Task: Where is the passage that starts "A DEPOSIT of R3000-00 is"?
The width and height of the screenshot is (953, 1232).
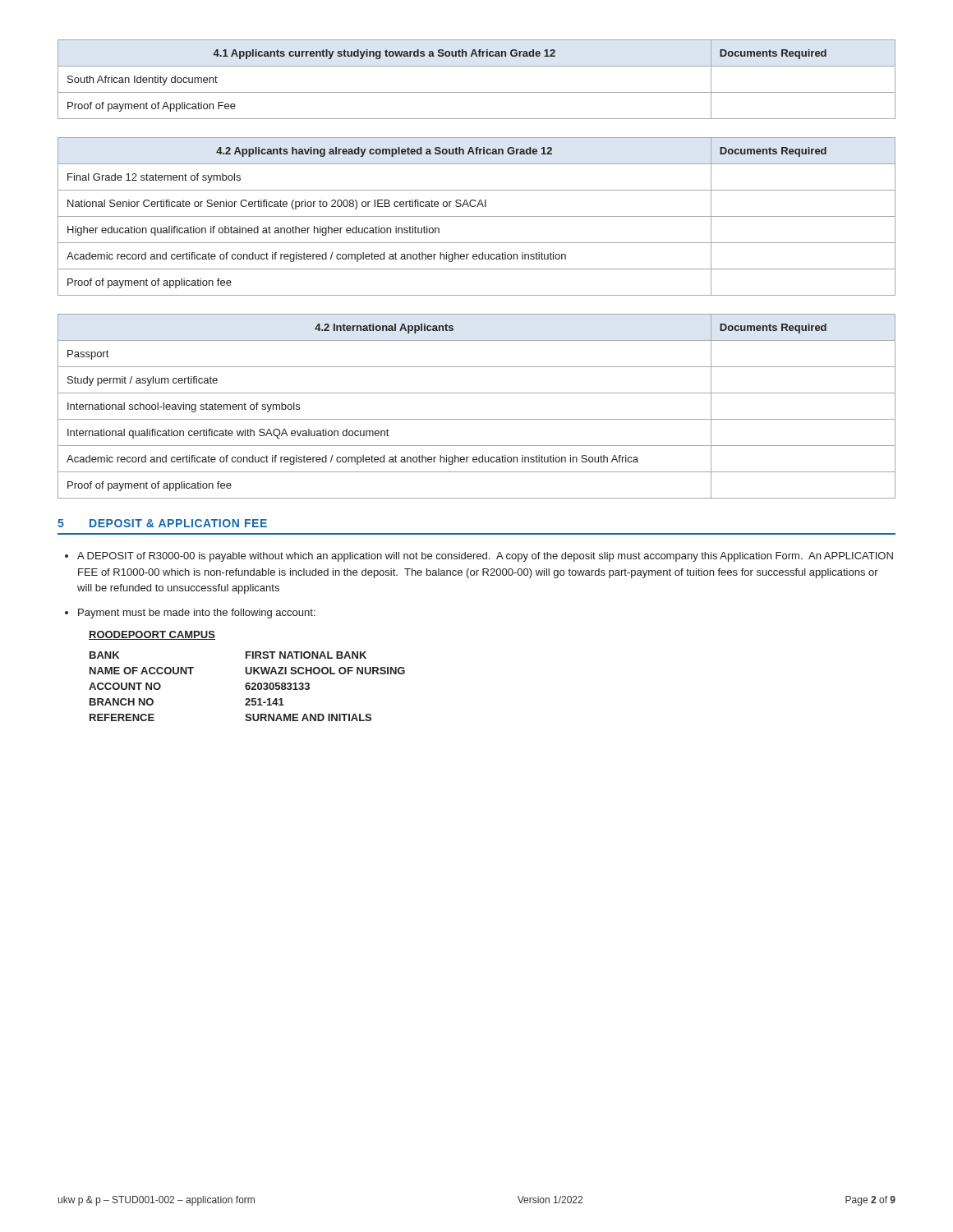Action: [476, 572]
